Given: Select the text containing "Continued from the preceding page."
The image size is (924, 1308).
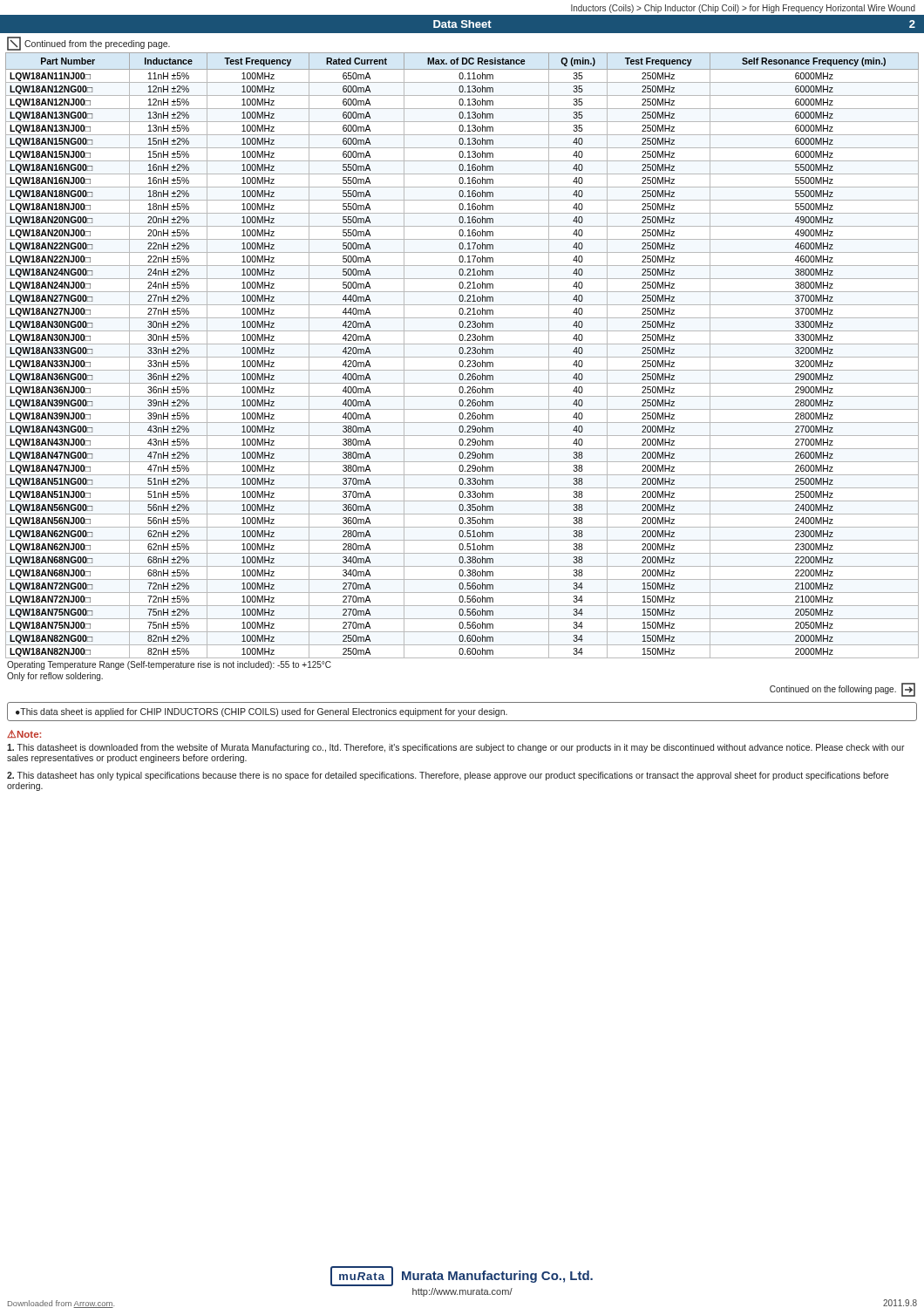Looking at the screenshot, I should (x=89, y=44).
